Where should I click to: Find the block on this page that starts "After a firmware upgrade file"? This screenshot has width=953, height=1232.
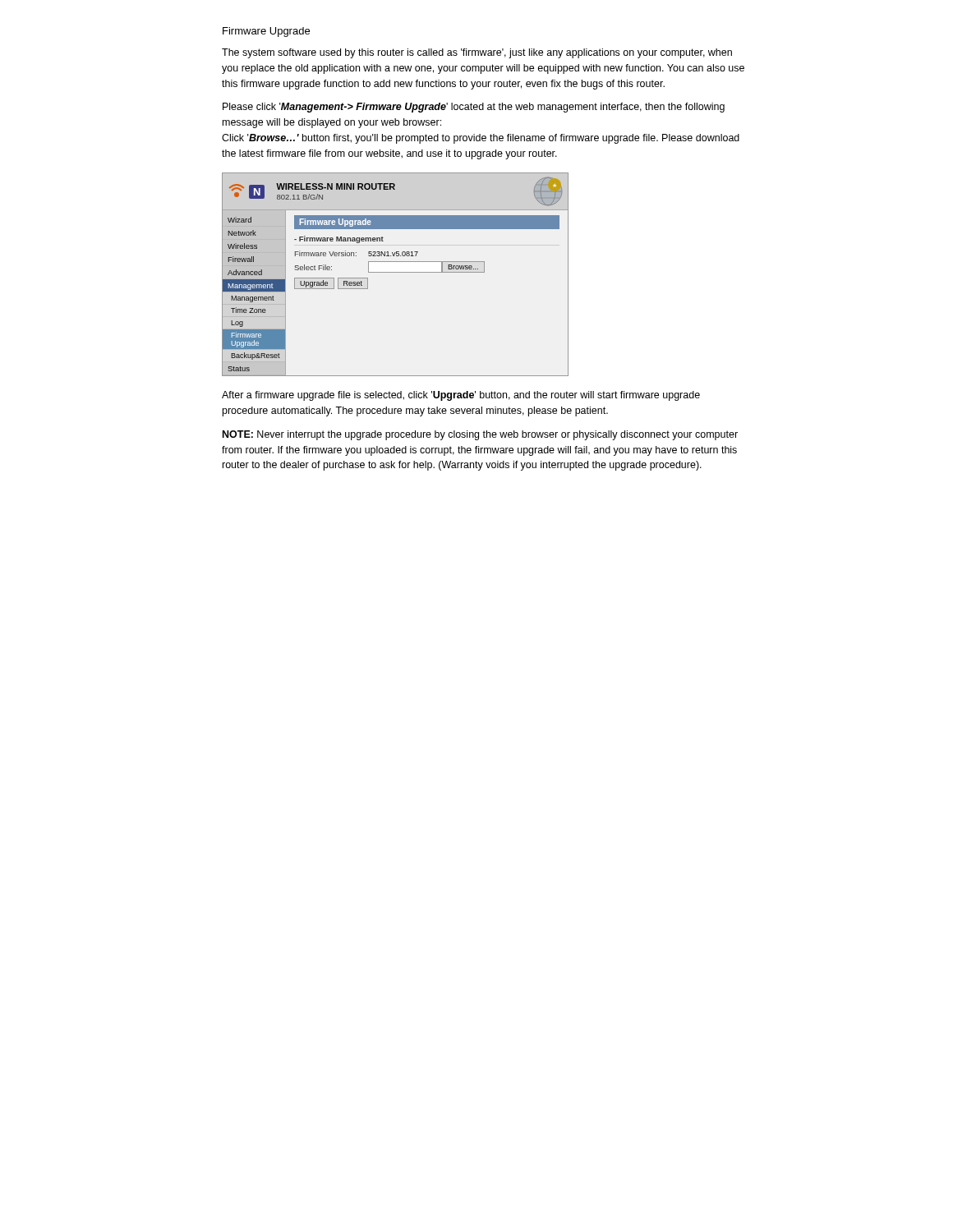[x=461, y=403]
